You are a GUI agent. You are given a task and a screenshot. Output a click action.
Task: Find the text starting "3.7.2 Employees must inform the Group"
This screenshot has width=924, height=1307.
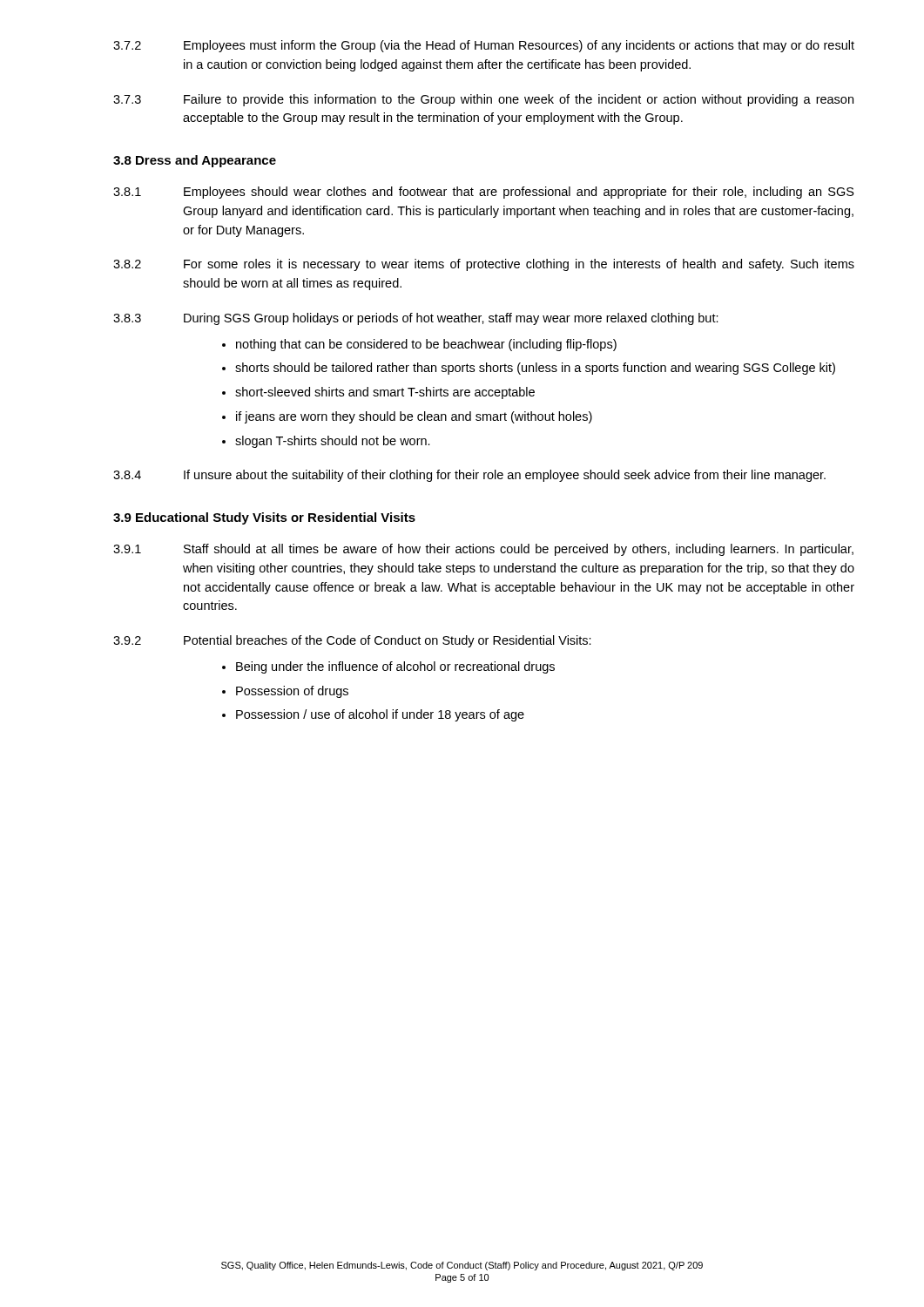[484, 56]
